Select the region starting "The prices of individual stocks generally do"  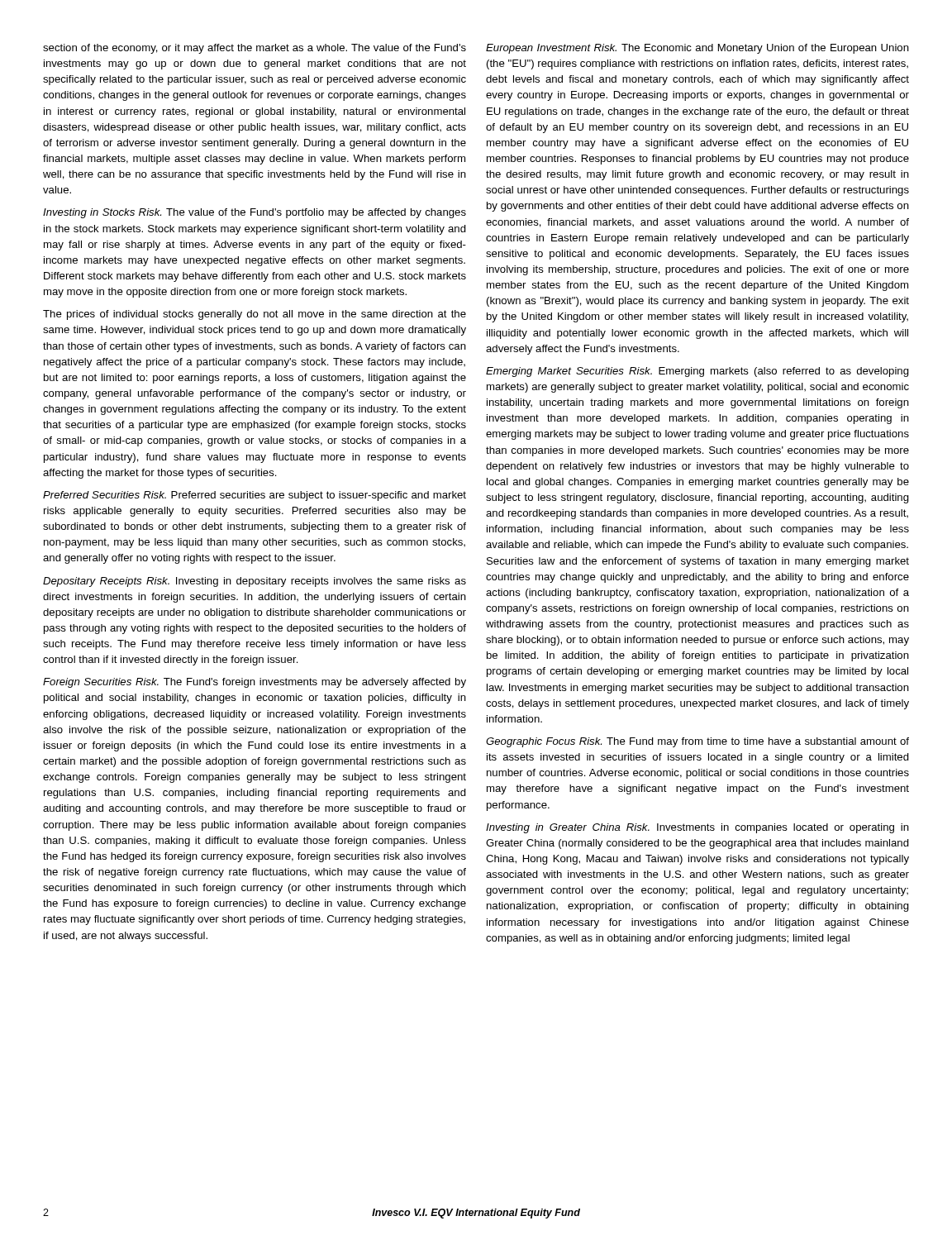coord(255,393)
